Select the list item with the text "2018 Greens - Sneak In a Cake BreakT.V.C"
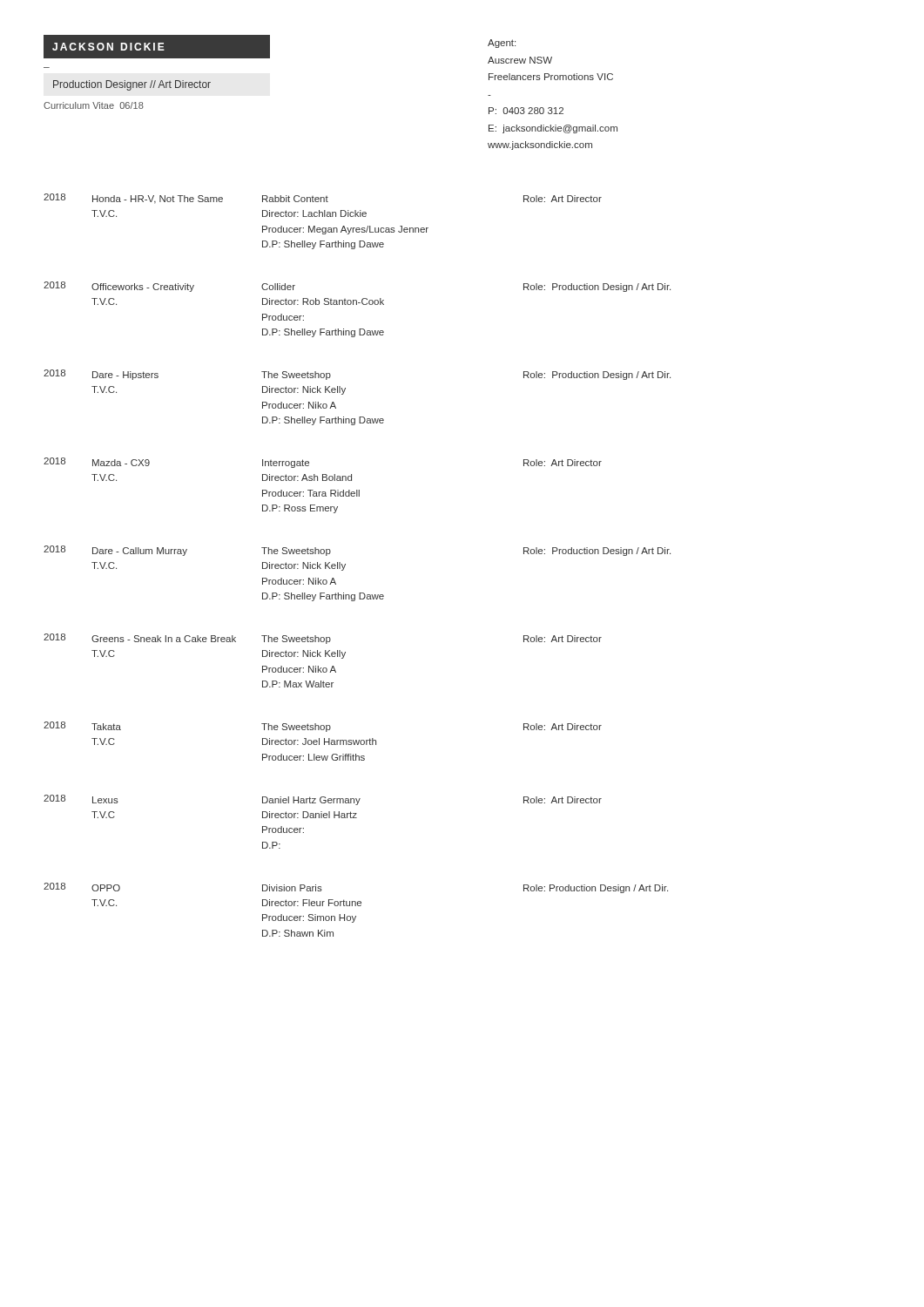The width and height of the screenshot is (924, 1307). pyautogui.click(x=323, y=639)
